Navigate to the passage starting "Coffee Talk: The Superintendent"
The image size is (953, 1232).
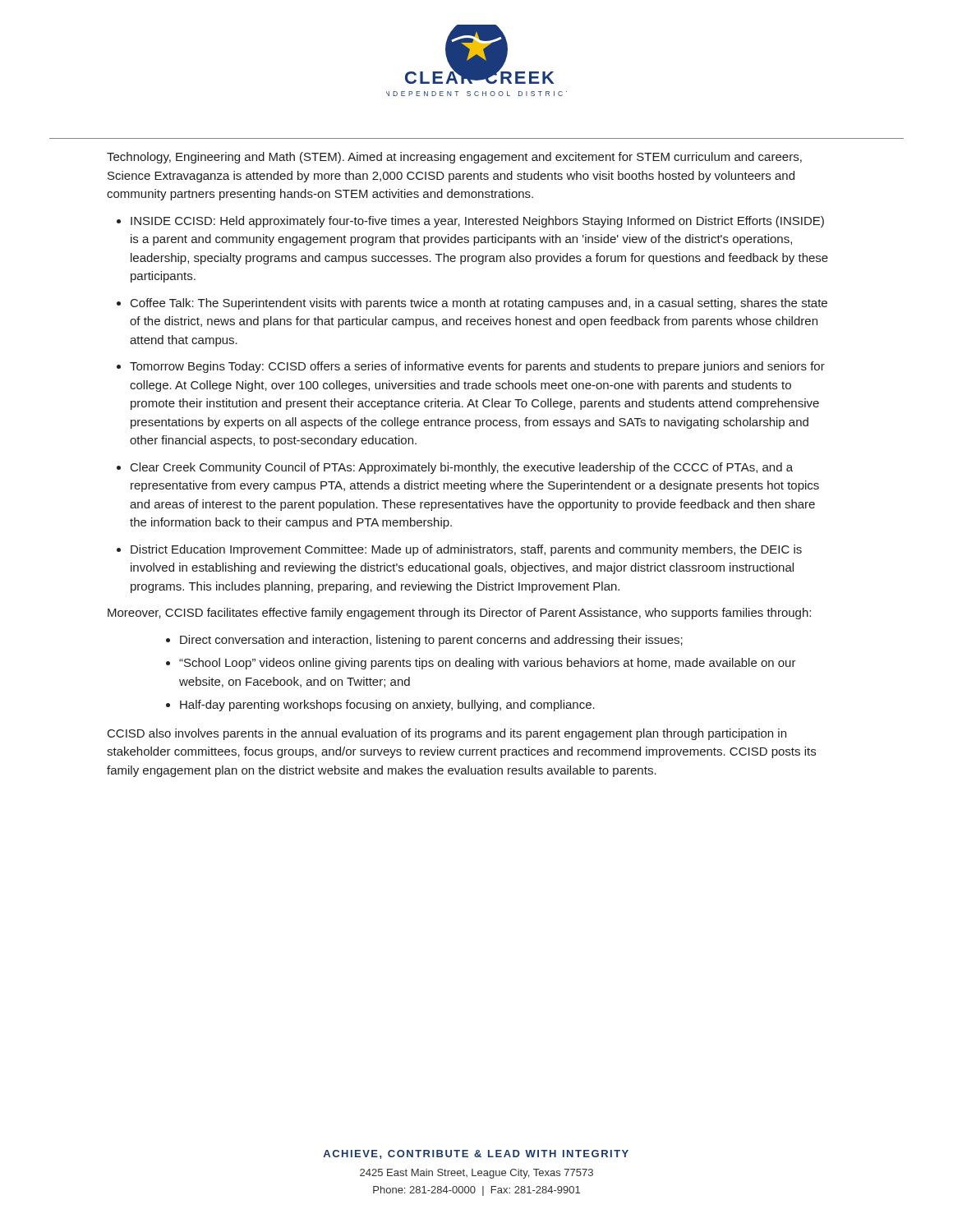point(479,321)
